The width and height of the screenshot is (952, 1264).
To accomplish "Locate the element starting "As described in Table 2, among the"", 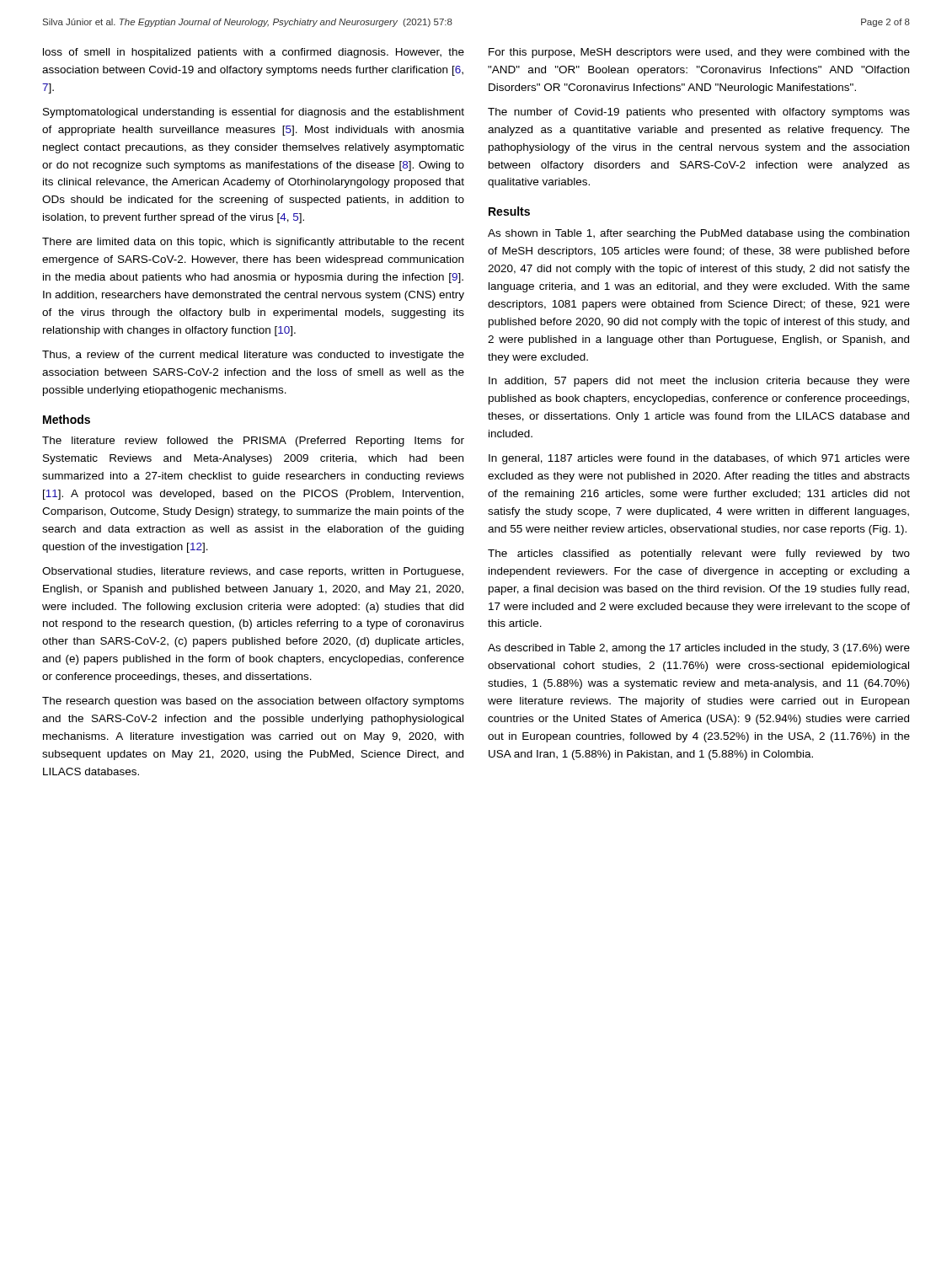I will coord(699,701).
